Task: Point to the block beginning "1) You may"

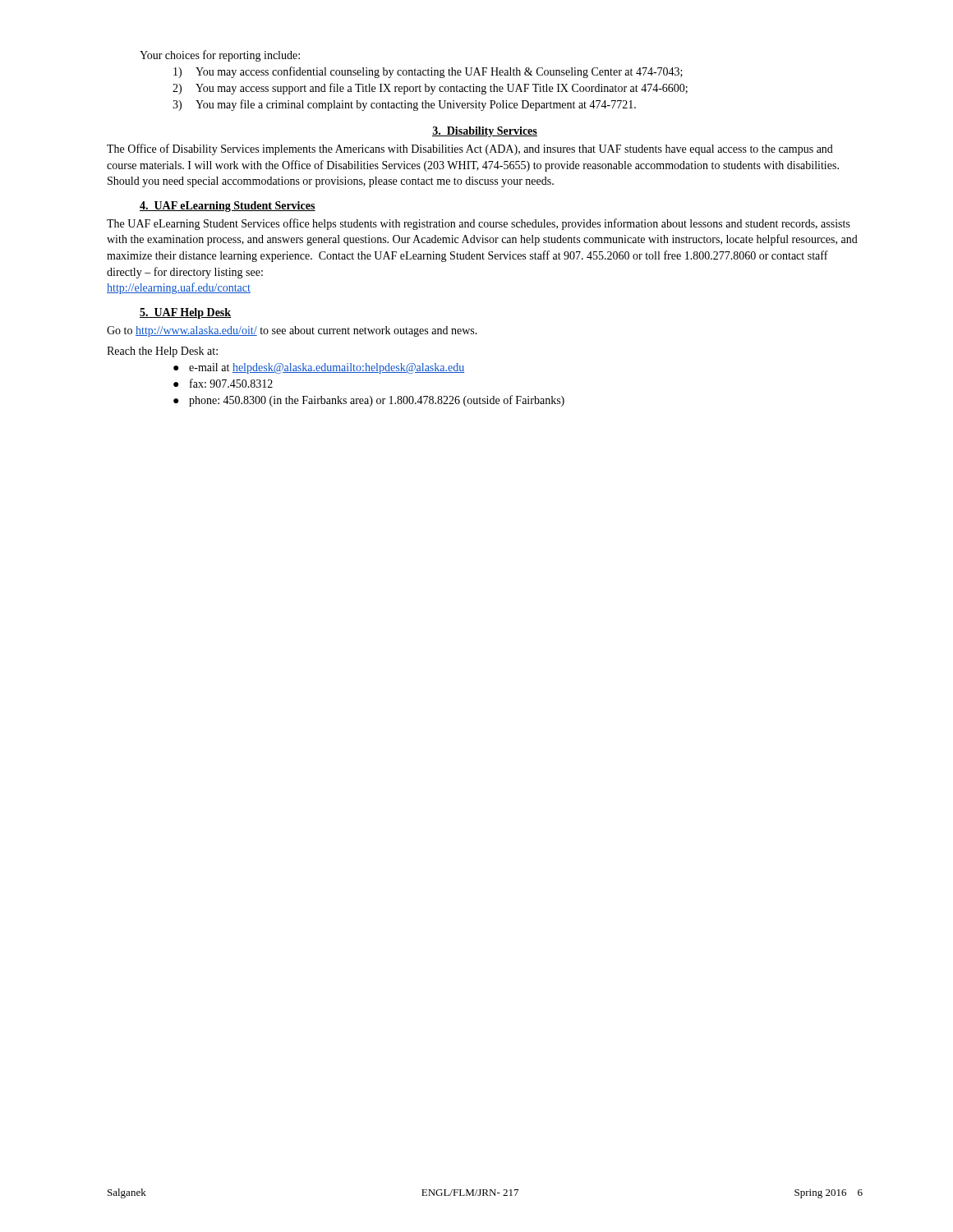Action: [x=428, y=72]
